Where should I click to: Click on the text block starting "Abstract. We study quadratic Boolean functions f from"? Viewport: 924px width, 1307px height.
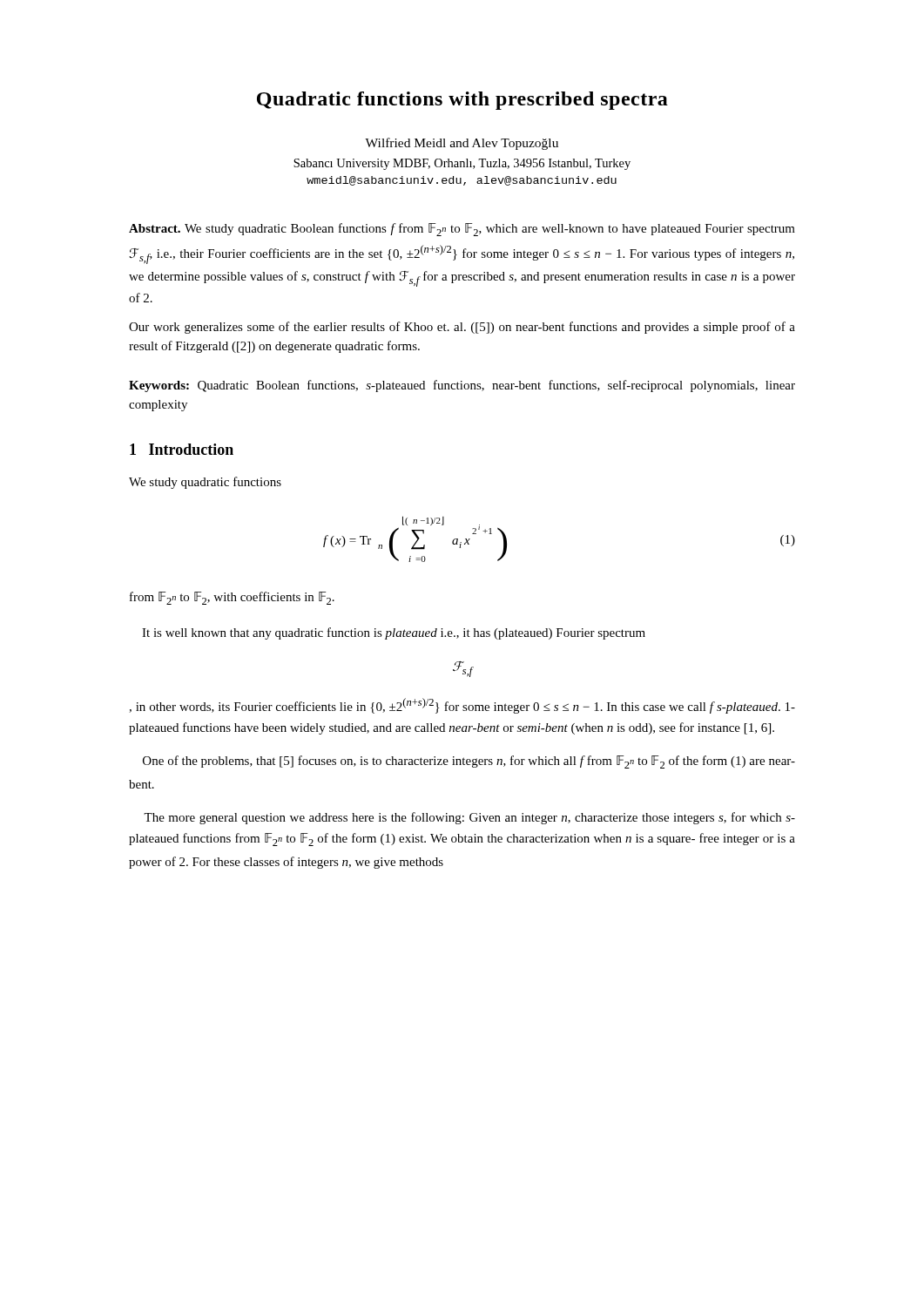(462, 287)
